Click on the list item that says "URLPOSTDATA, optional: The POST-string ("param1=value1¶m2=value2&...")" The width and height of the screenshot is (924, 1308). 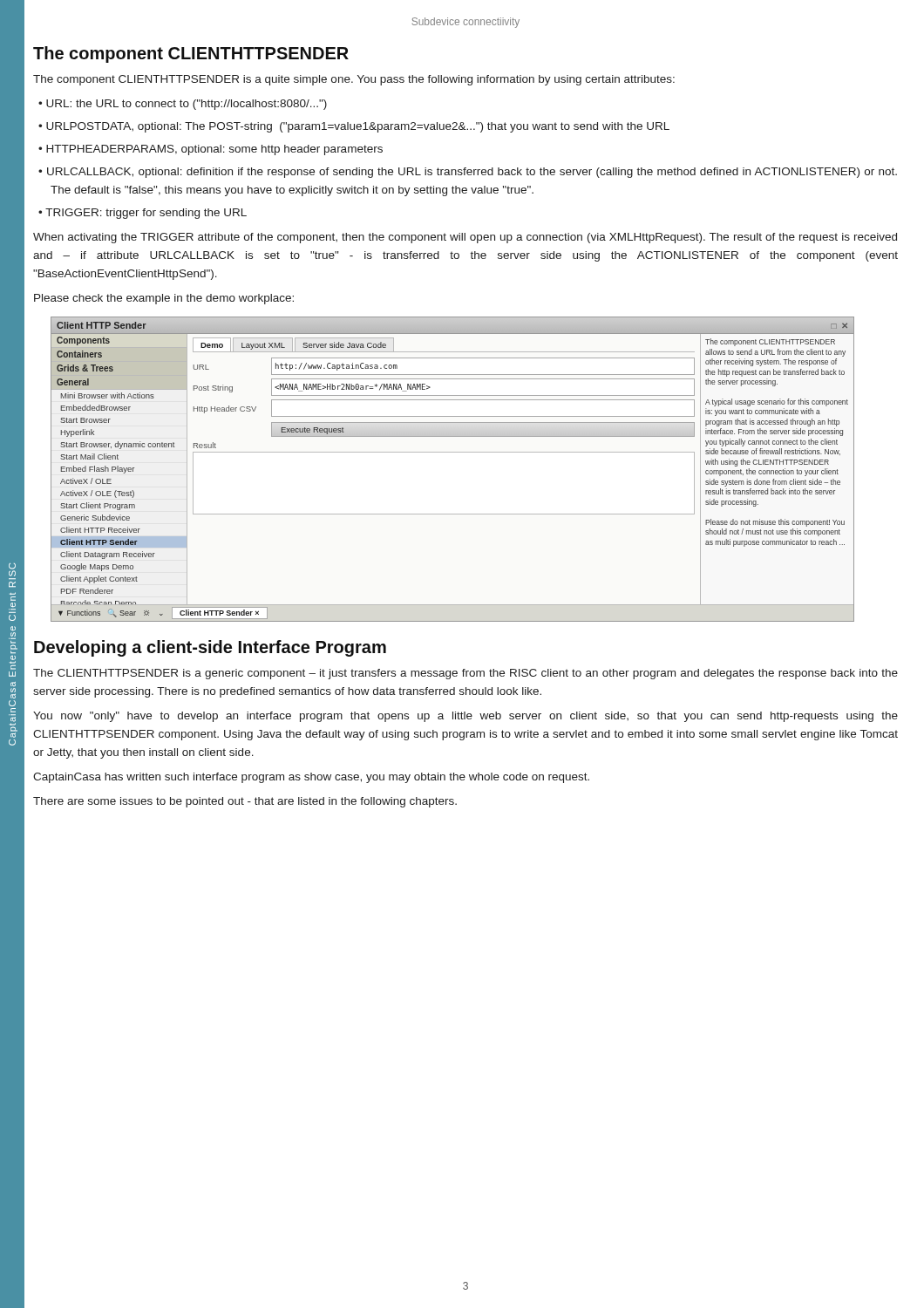tap(358, 126)
